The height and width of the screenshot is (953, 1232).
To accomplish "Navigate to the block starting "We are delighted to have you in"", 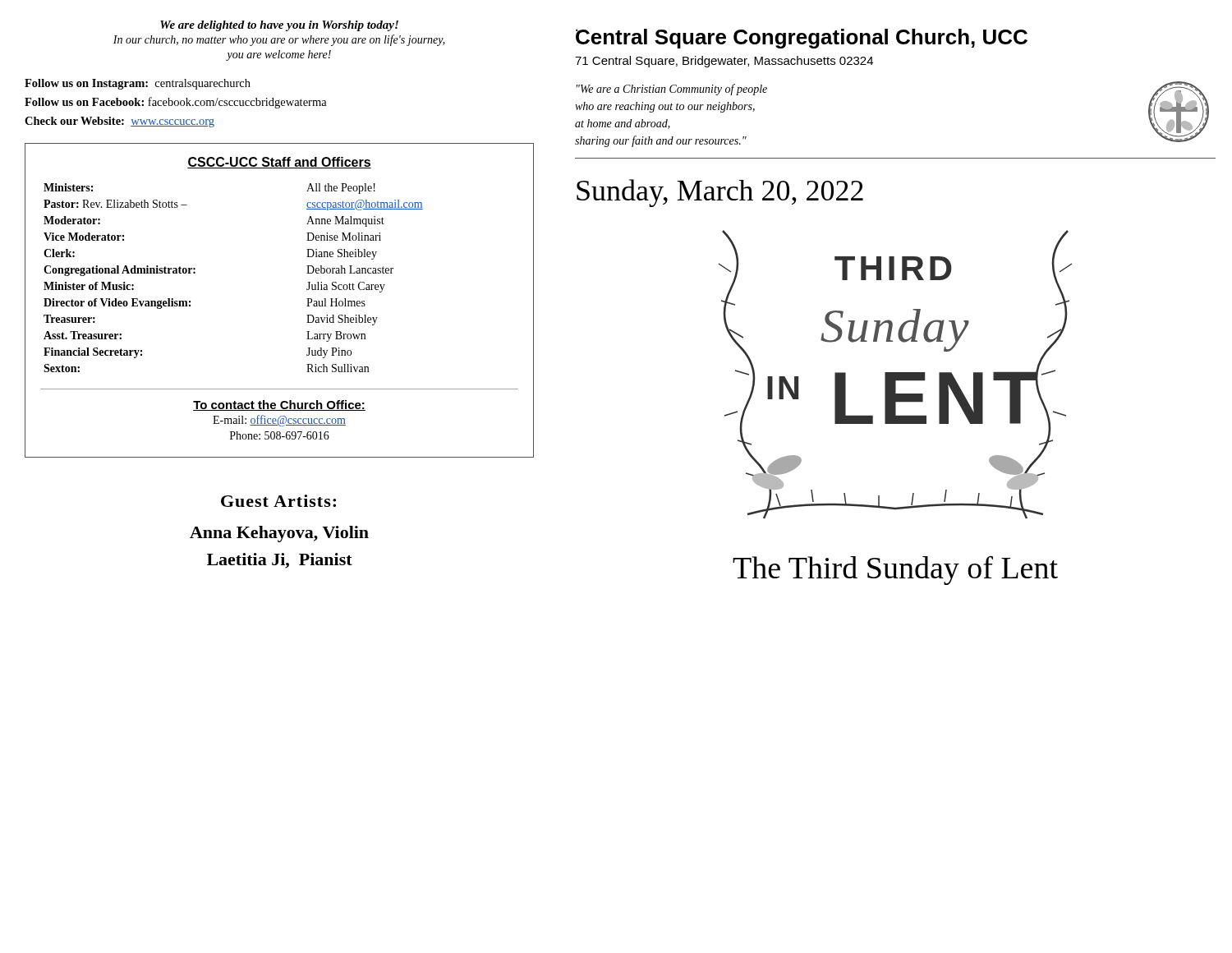I will (x=279, y=40).
